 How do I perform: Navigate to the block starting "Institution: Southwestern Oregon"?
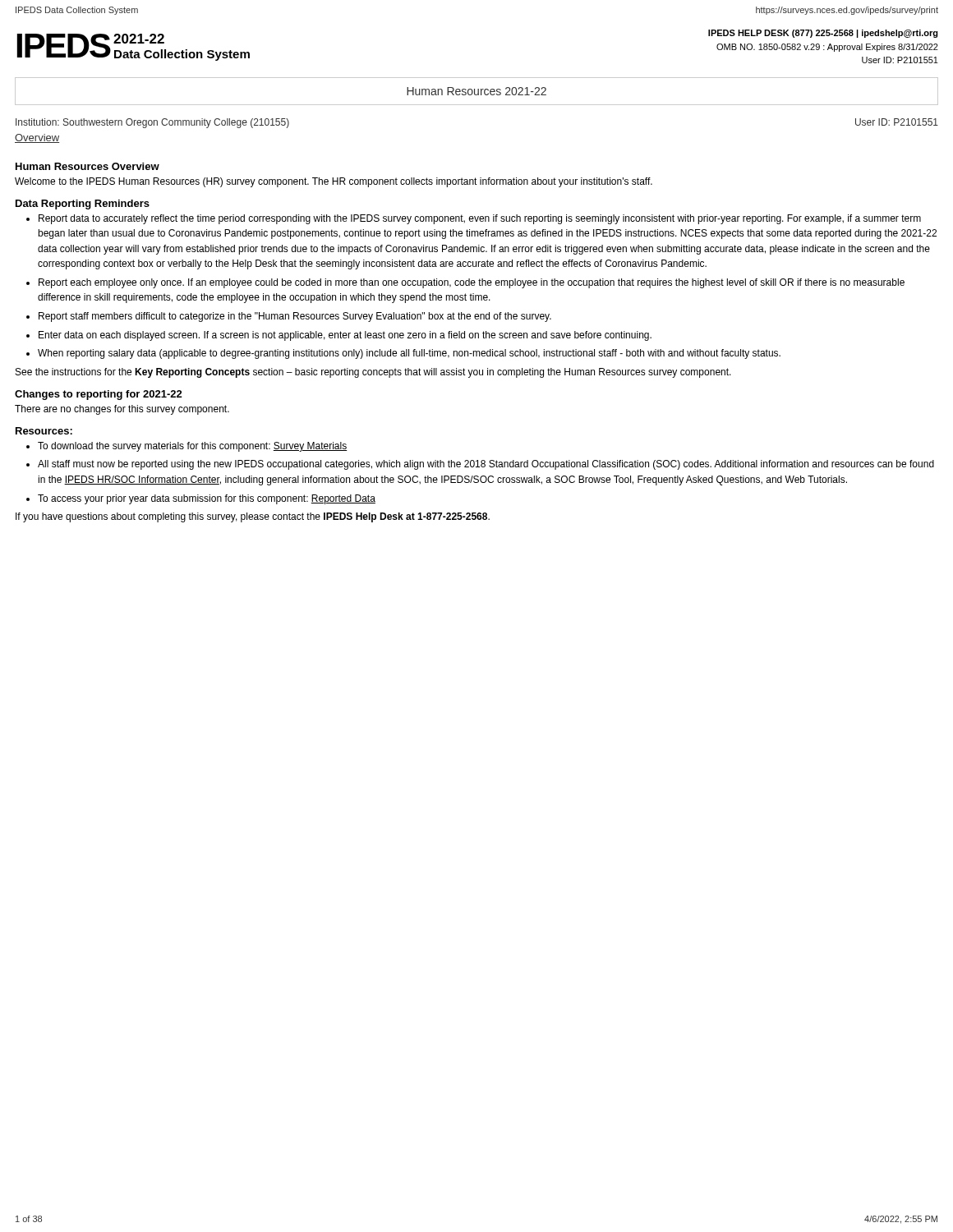coord(152,122)
